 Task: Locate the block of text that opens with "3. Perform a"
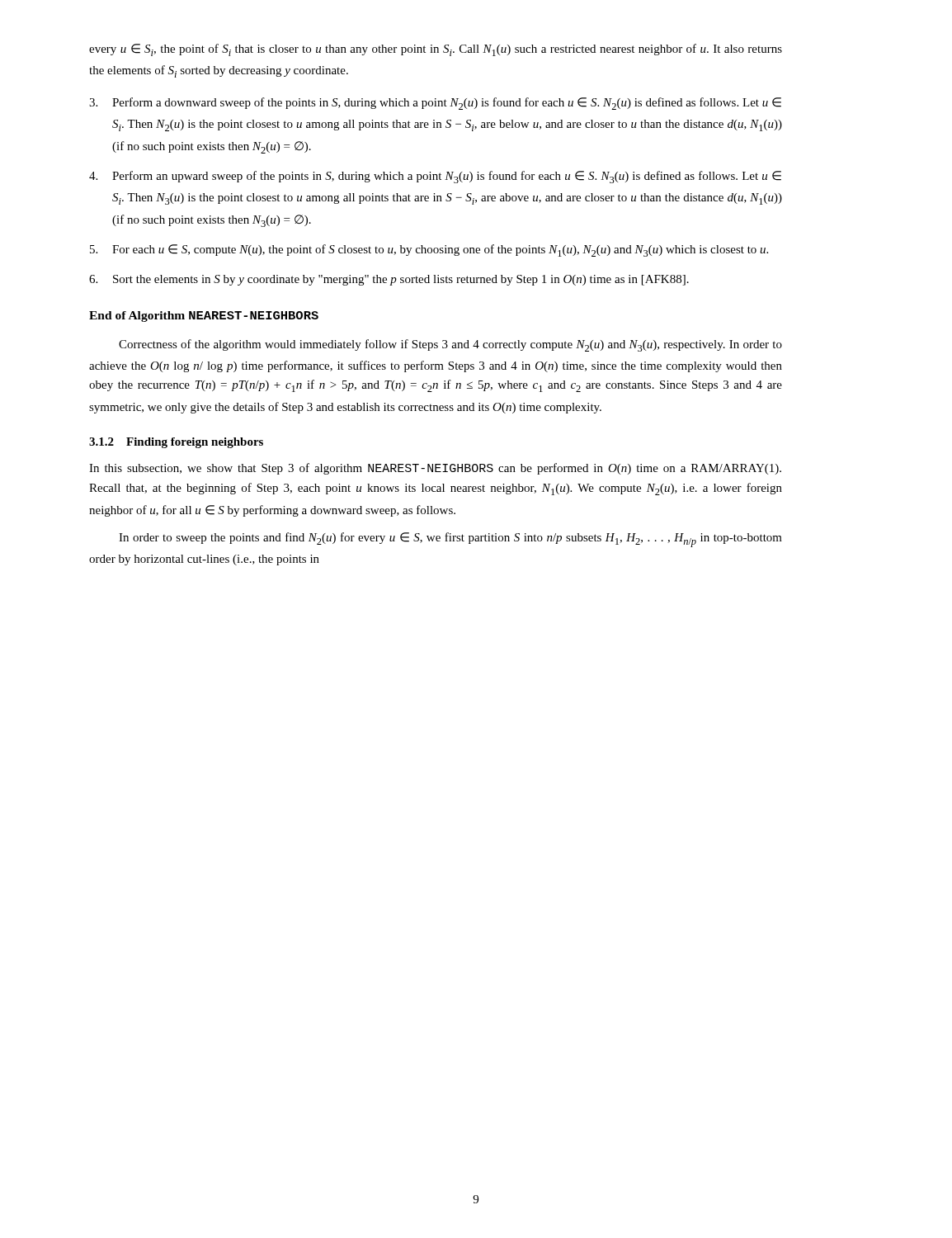436,126
